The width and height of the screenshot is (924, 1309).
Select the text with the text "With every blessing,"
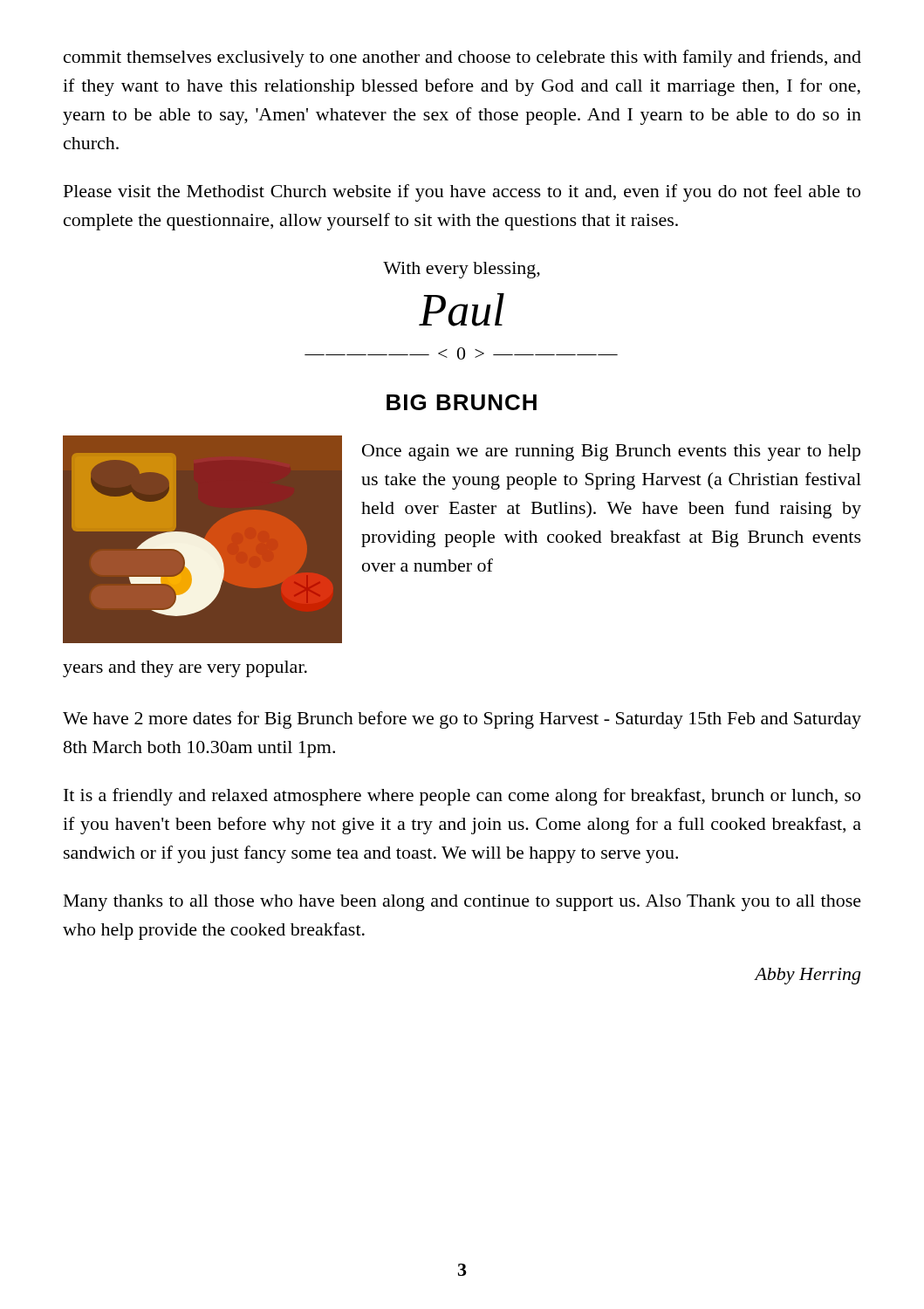(x=462, y=267)
